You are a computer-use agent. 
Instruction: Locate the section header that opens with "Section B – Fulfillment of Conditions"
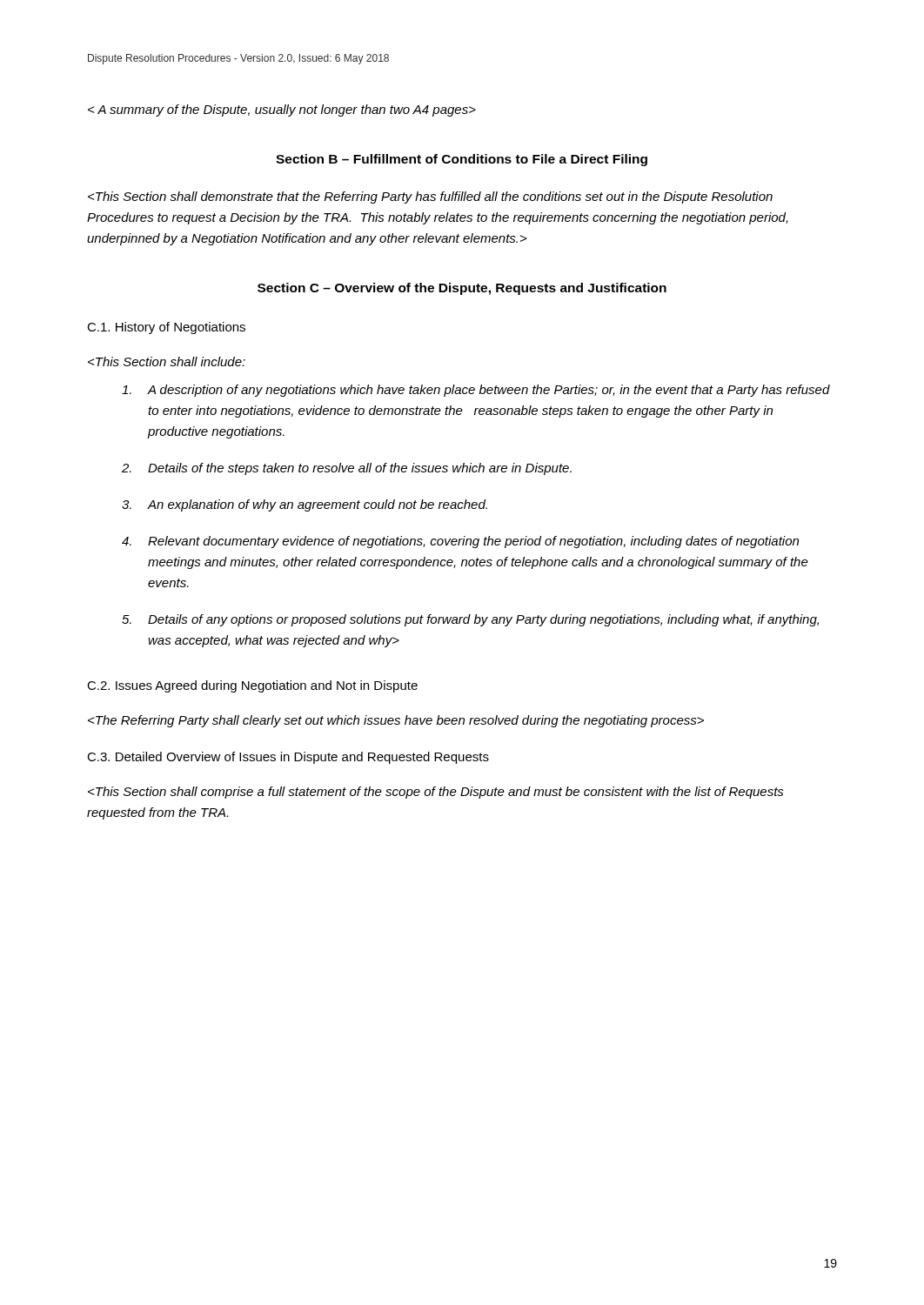tap(462, 159)
